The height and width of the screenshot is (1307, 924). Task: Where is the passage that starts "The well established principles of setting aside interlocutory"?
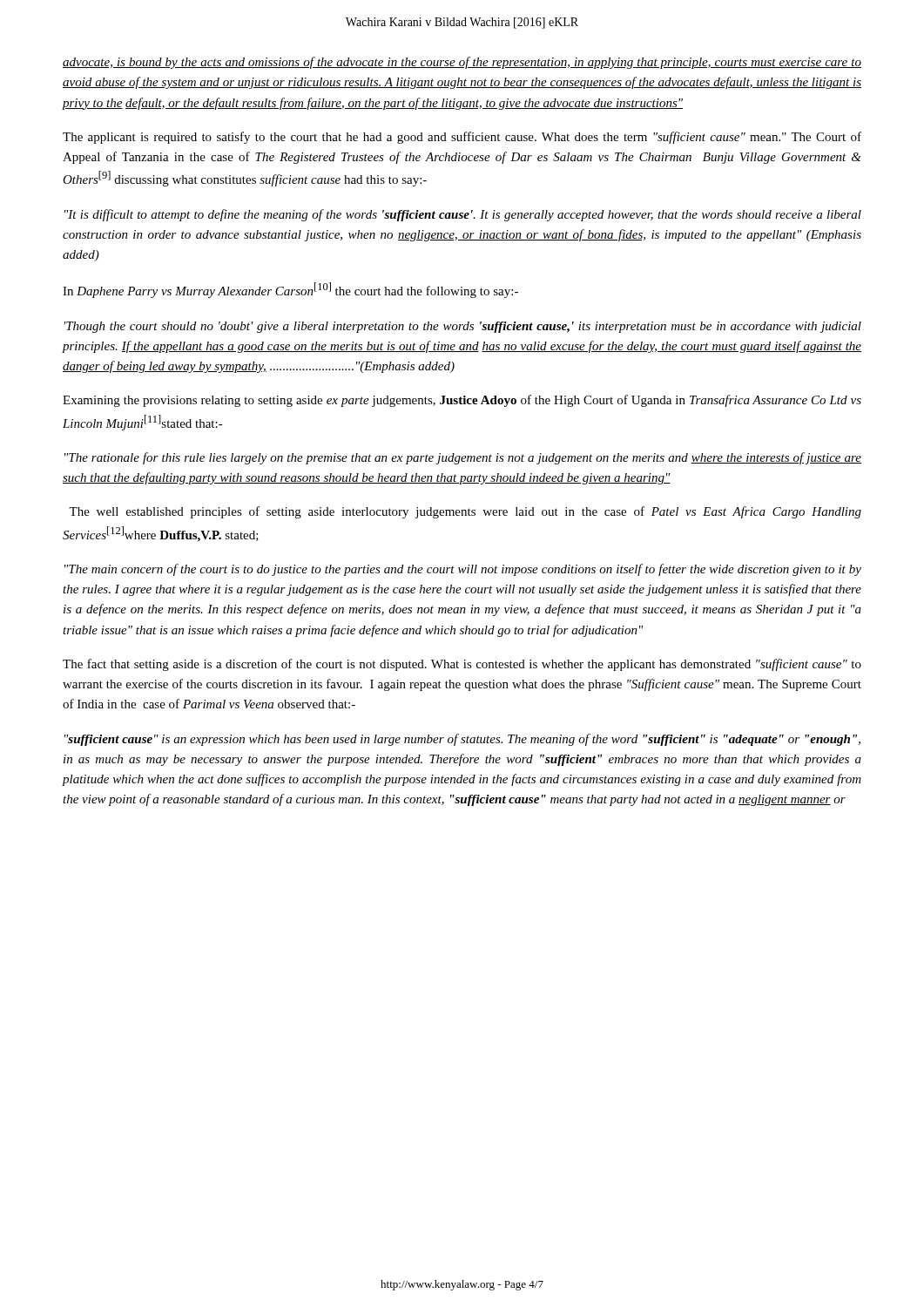coord(462,523)
